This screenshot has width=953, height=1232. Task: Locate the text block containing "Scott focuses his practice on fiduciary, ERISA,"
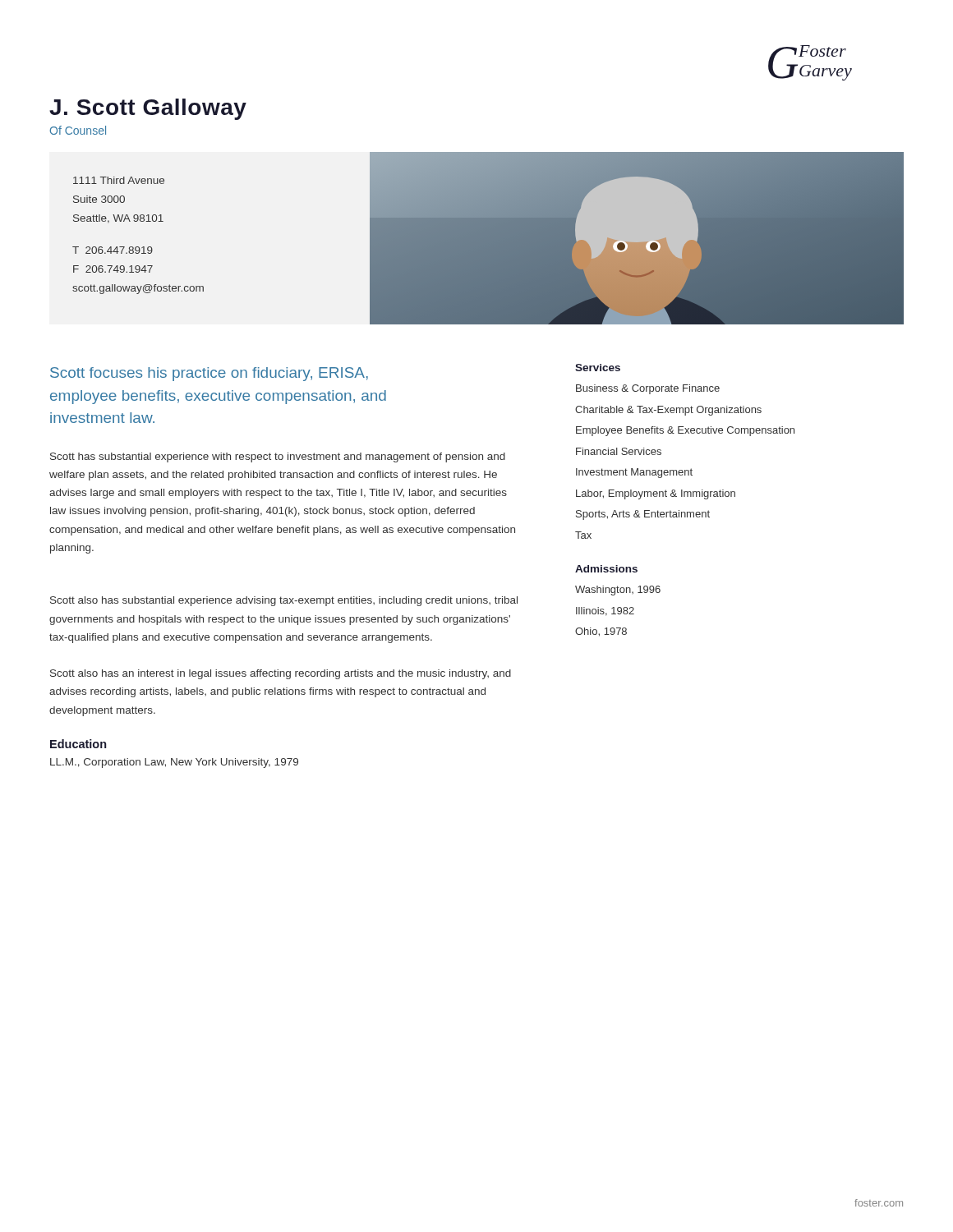coord(218,395)
